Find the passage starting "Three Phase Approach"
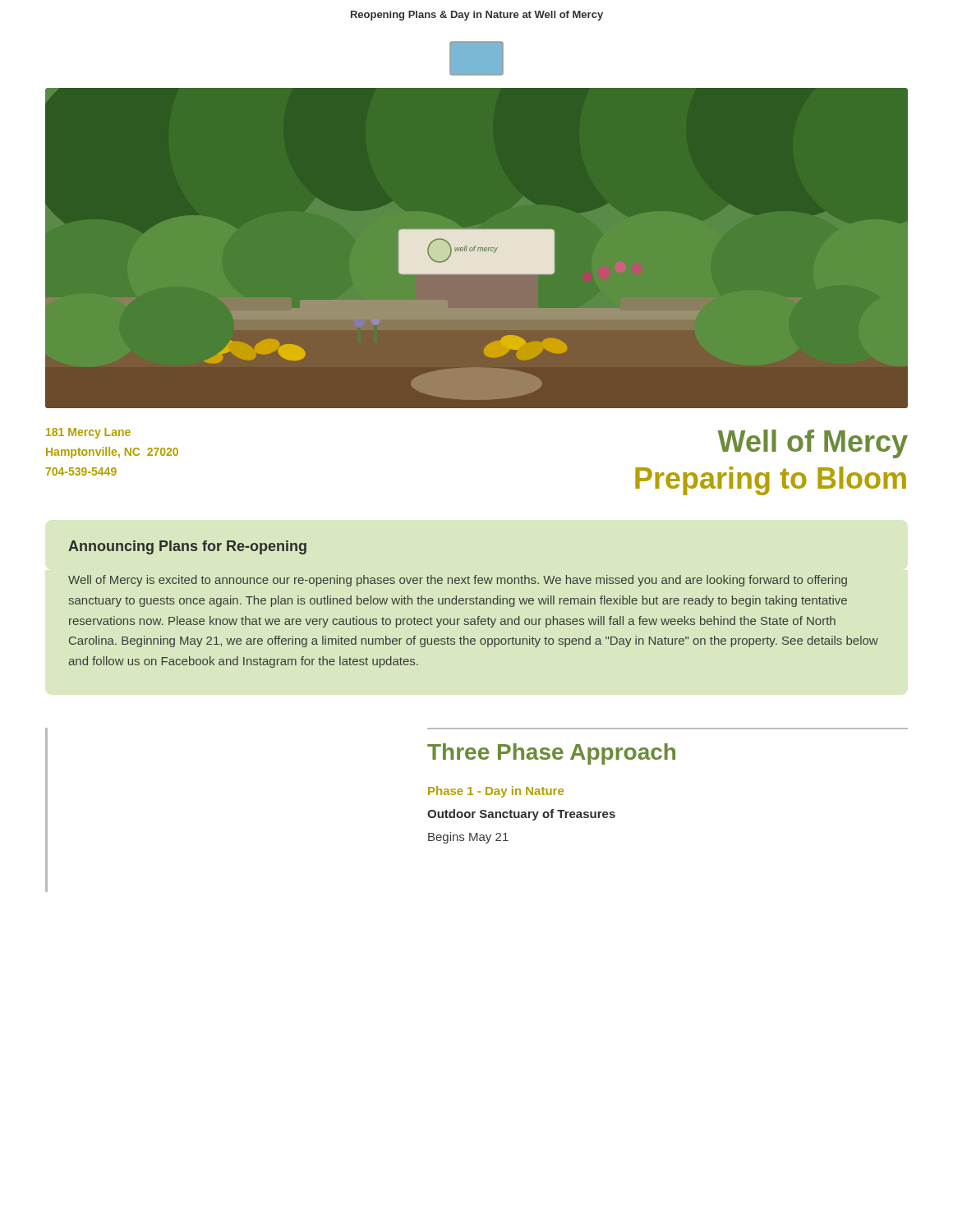 (552, 752)
